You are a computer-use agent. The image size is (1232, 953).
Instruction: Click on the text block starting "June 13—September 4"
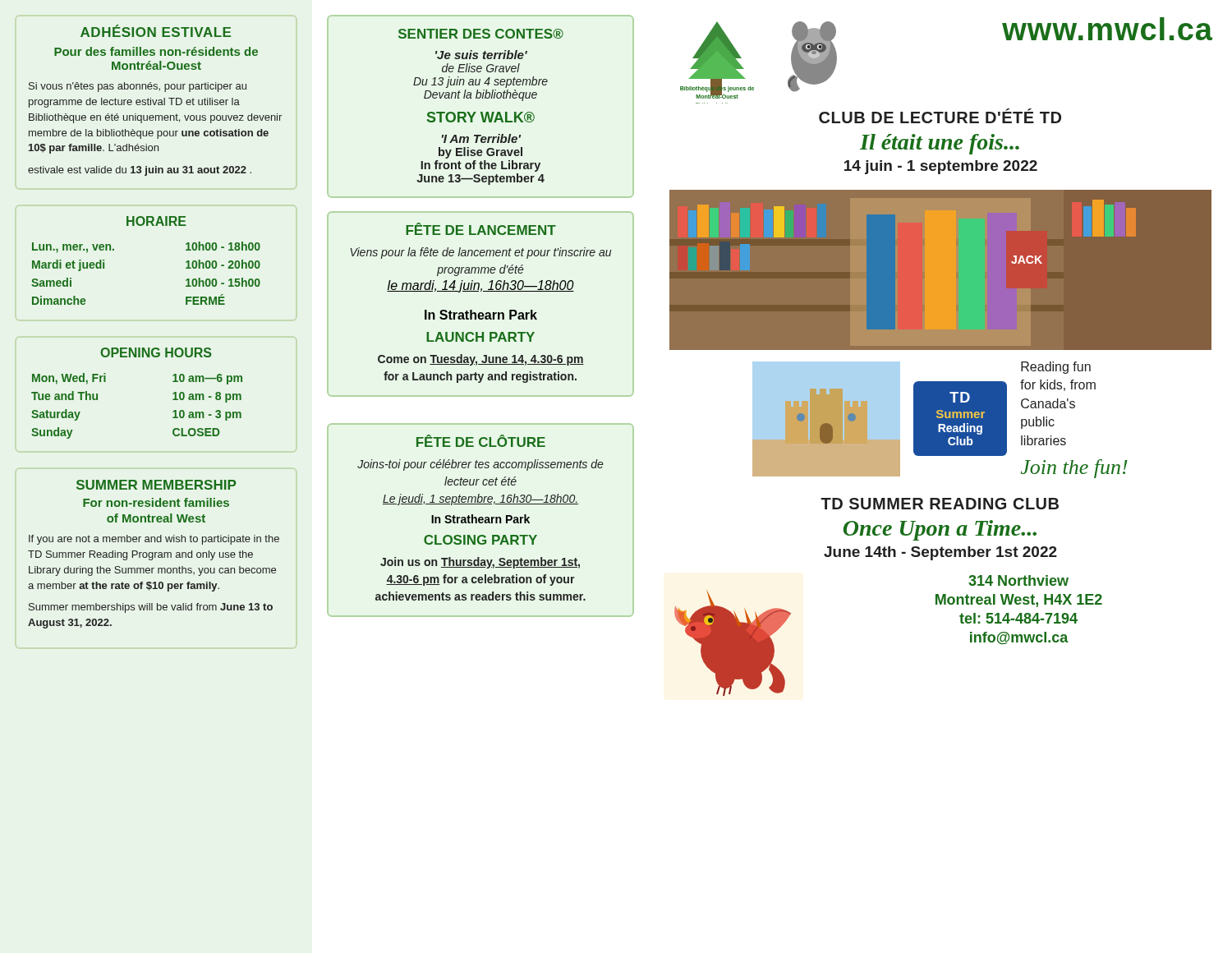coord(480,178)
